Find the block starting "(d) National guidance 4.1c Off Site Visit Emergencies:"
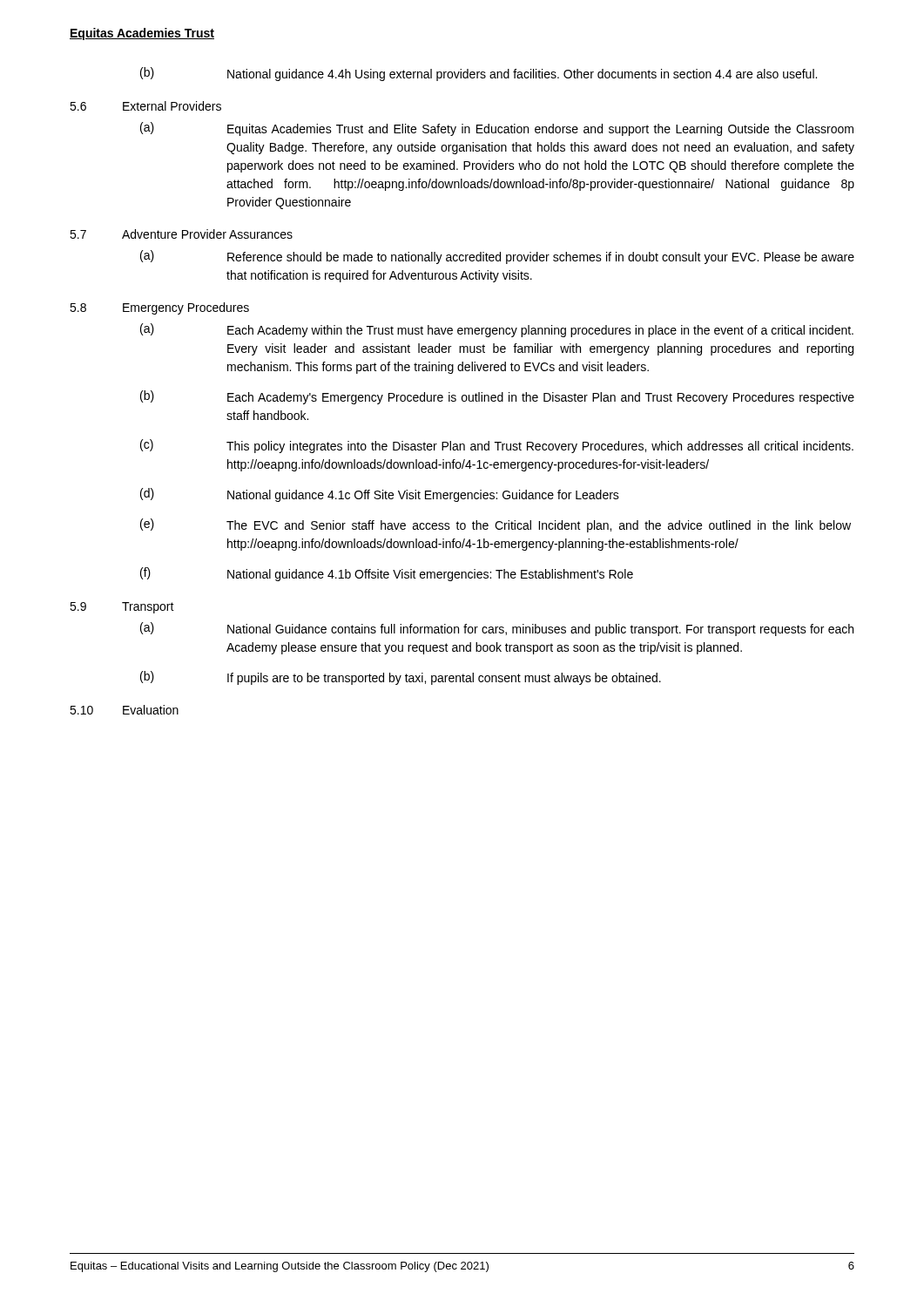The width and height of the screenshot is (924, 1307). click(x=462, y=495)
